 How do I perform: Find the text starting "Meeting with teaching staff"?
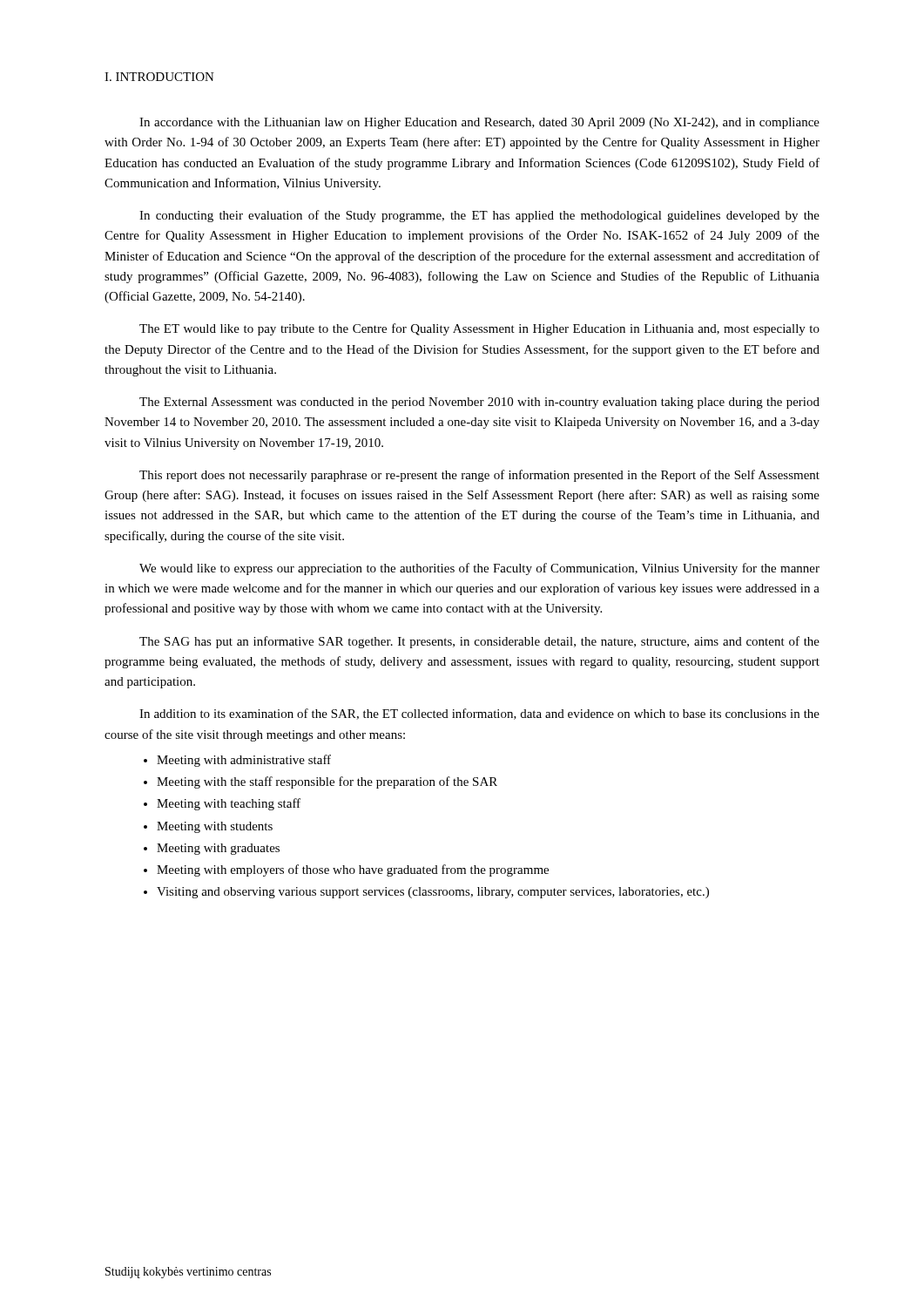click(229, 804)
